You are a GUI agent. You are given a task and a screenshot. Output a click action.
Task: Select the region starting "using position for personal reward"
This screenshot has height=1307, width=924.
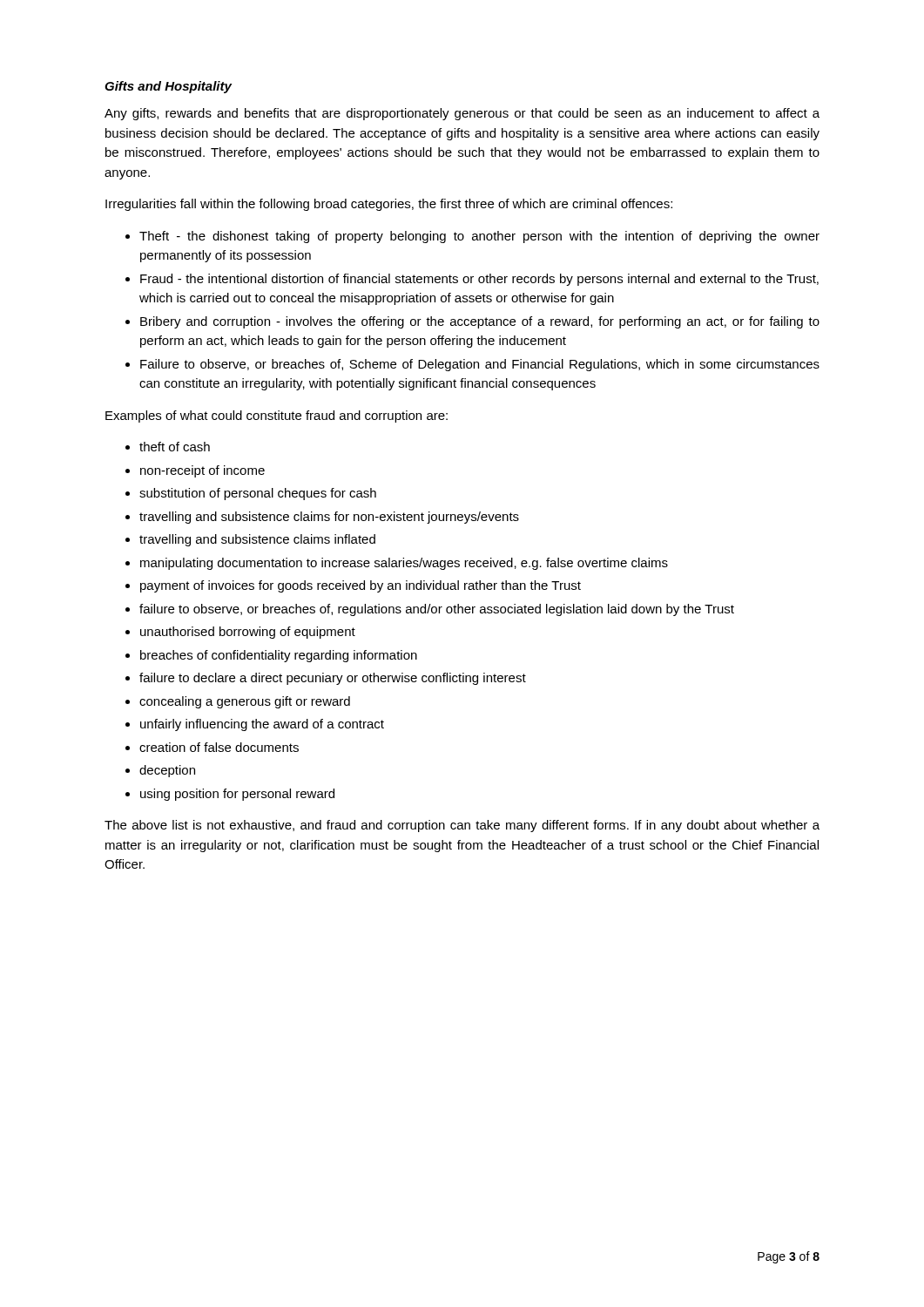click(x=237, y=795)
